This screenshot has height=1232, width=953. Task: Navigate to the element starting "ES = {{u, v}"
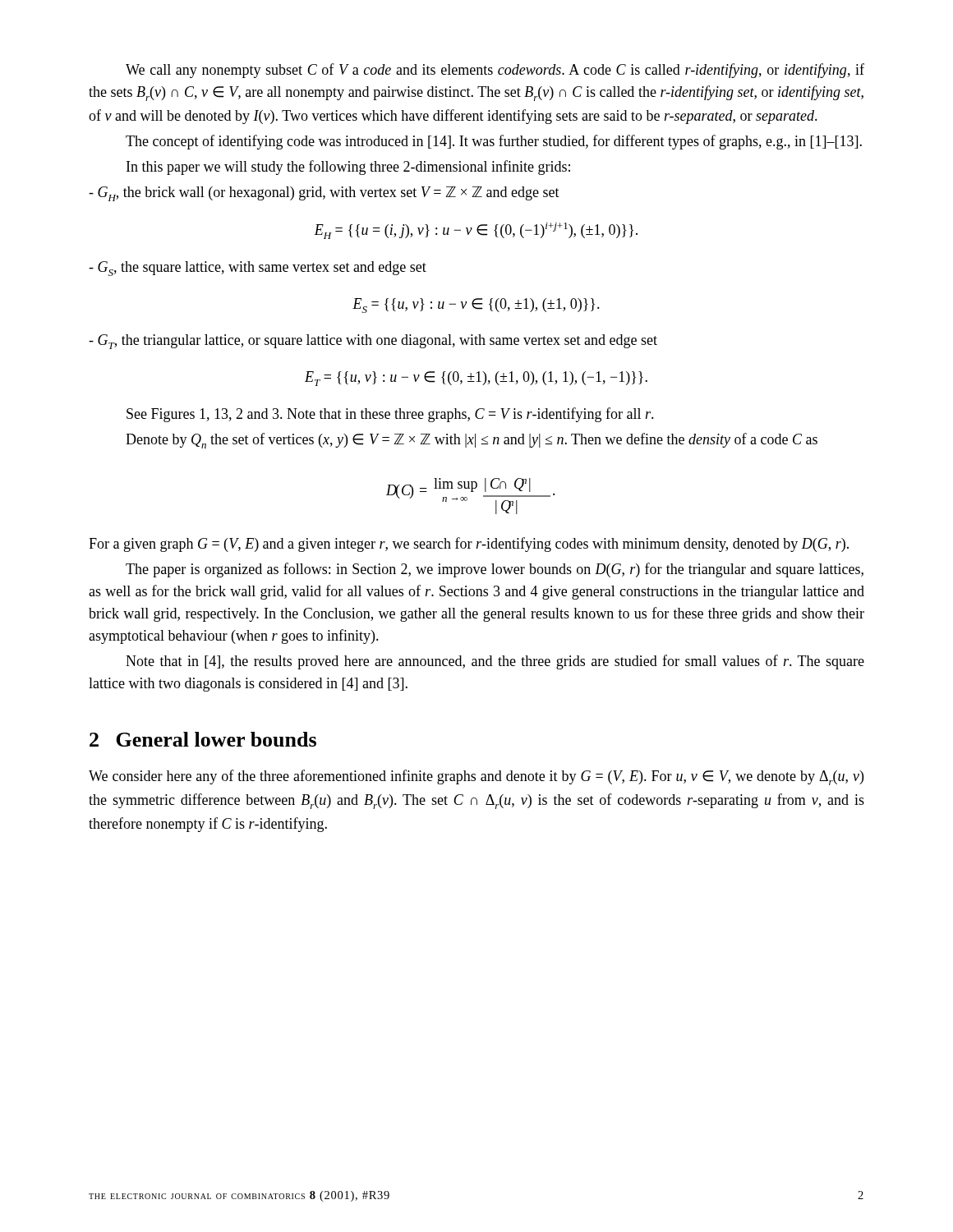[x=476, y=305]
